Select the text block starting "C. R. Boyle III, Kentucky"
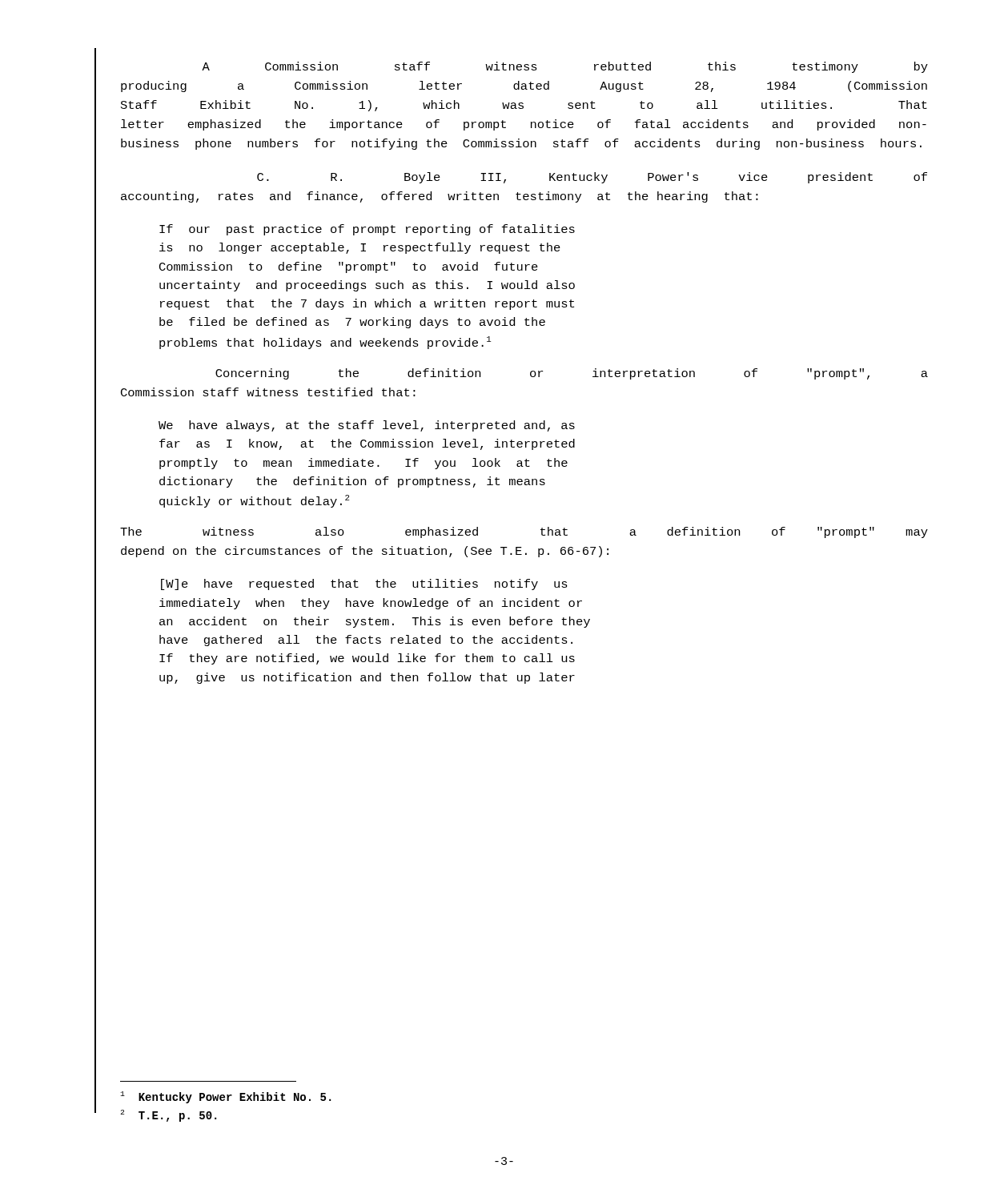 [524, 187]
